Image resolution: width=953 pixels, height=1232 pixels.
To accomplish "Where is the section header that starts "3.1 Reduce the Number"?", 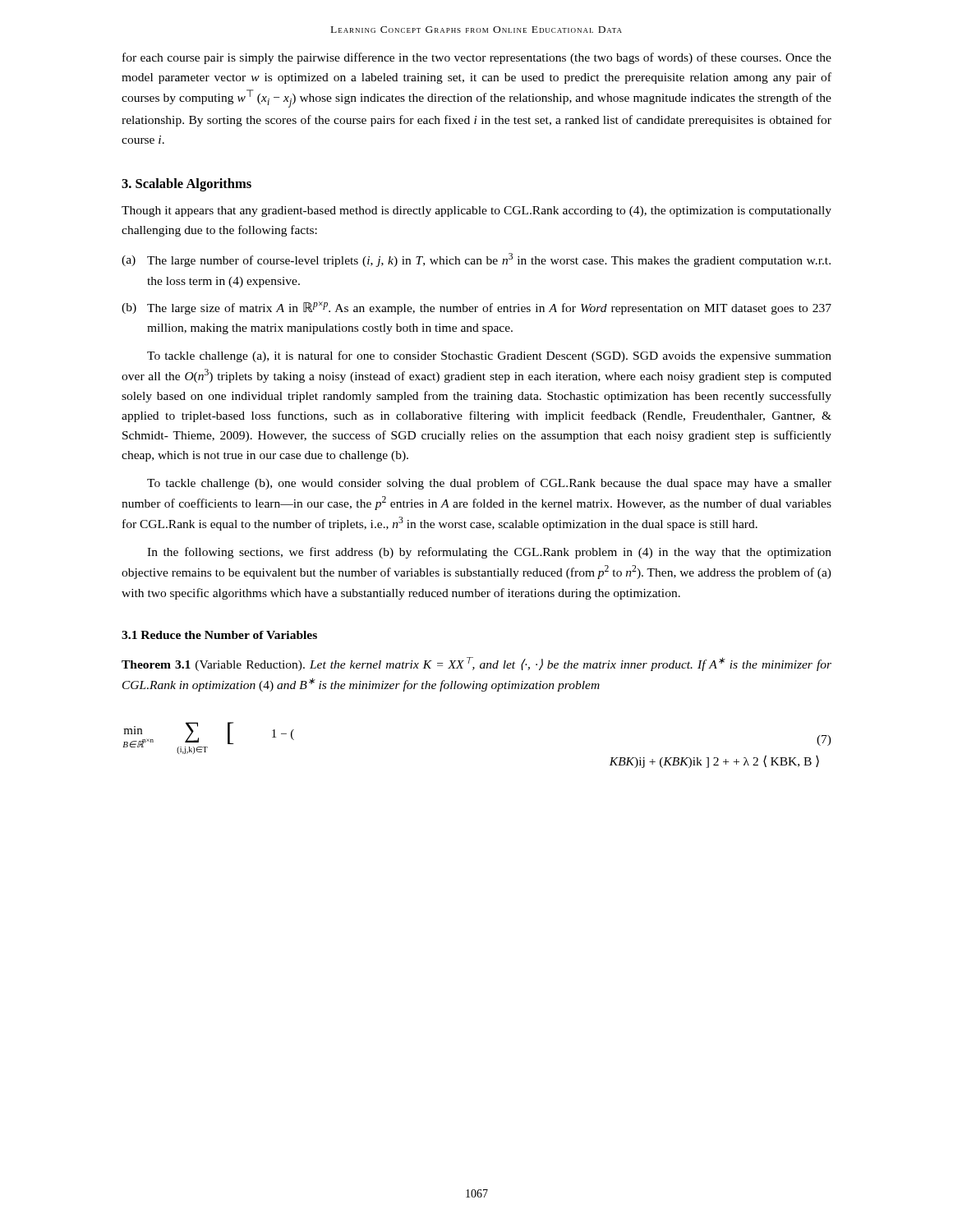I will (219, 634).
